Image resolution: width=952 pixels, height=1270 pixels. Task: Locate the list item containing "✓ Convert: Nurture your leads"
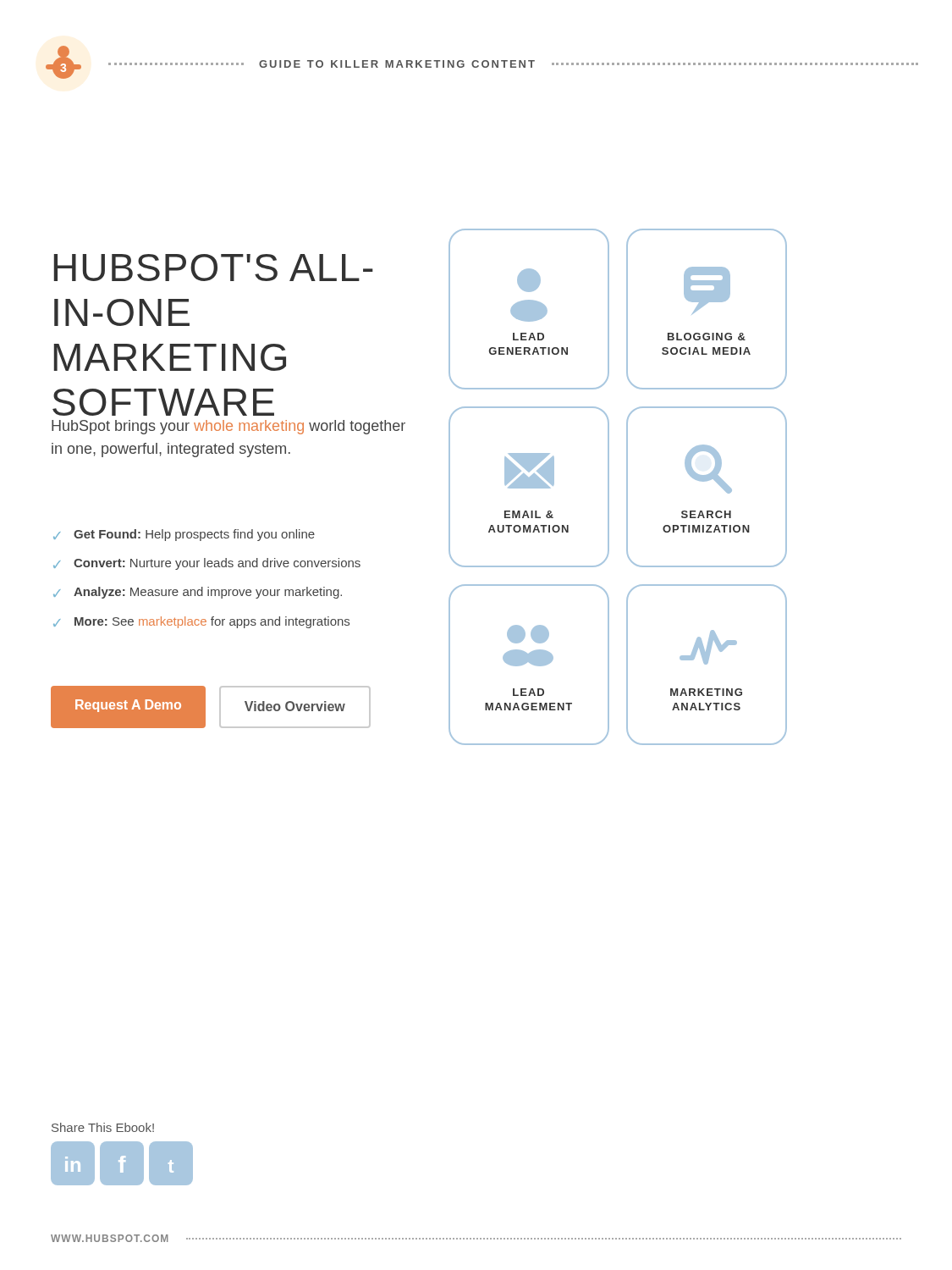206,565
